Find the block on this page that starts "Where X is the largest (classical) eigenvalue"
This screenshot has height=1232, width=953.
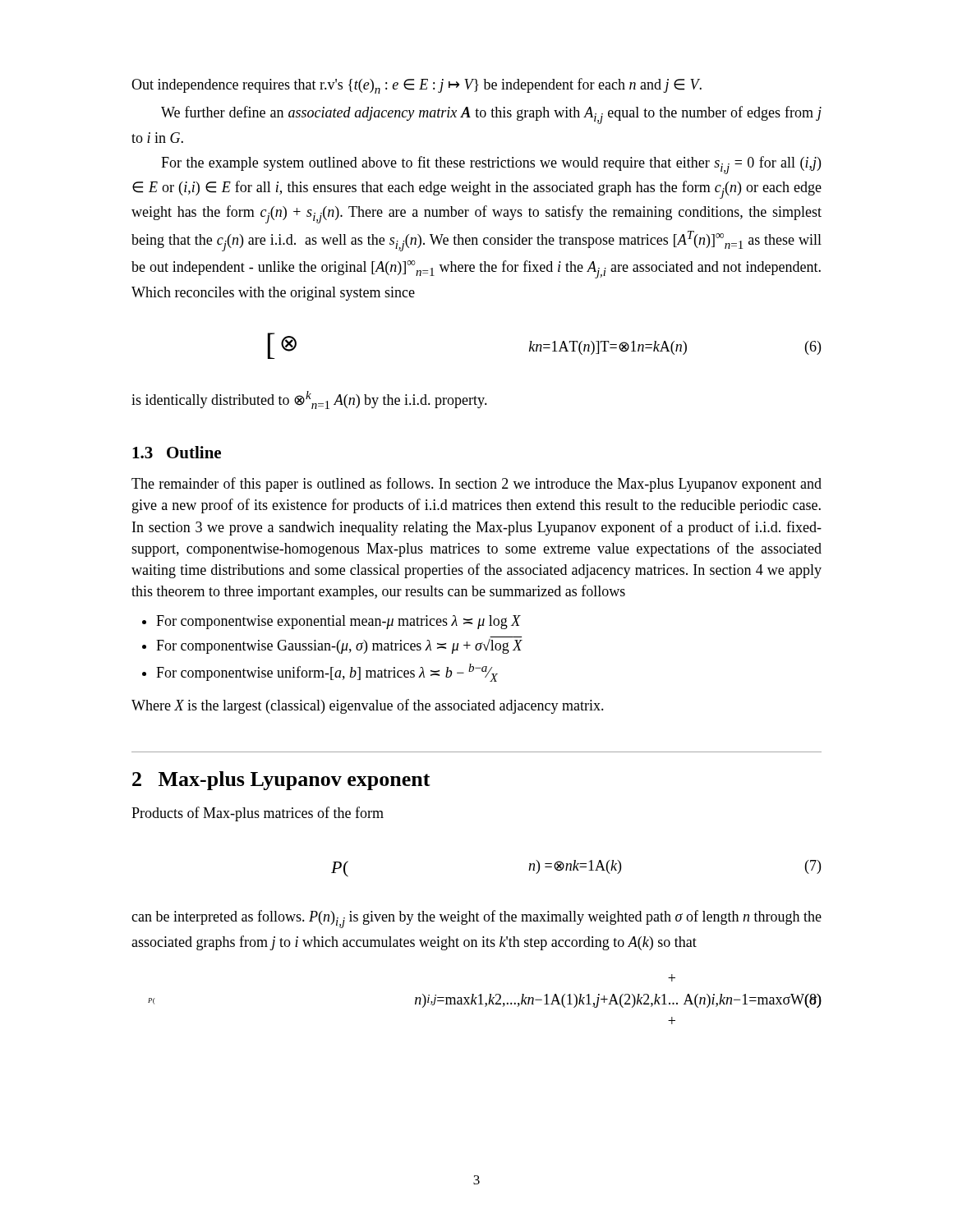point(476,706)
